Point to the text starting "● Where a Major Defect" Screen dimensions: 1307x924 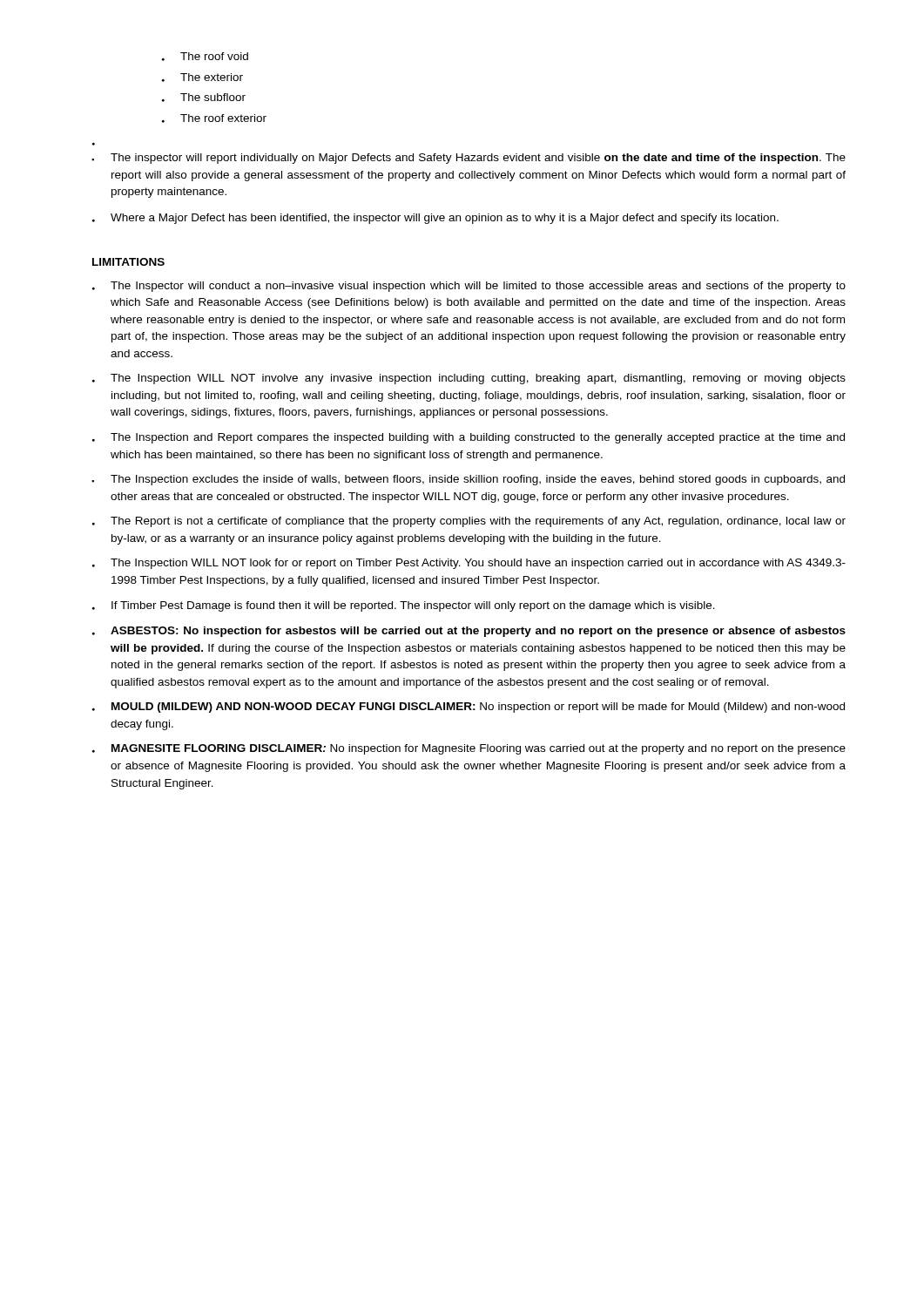pos(435,218)
